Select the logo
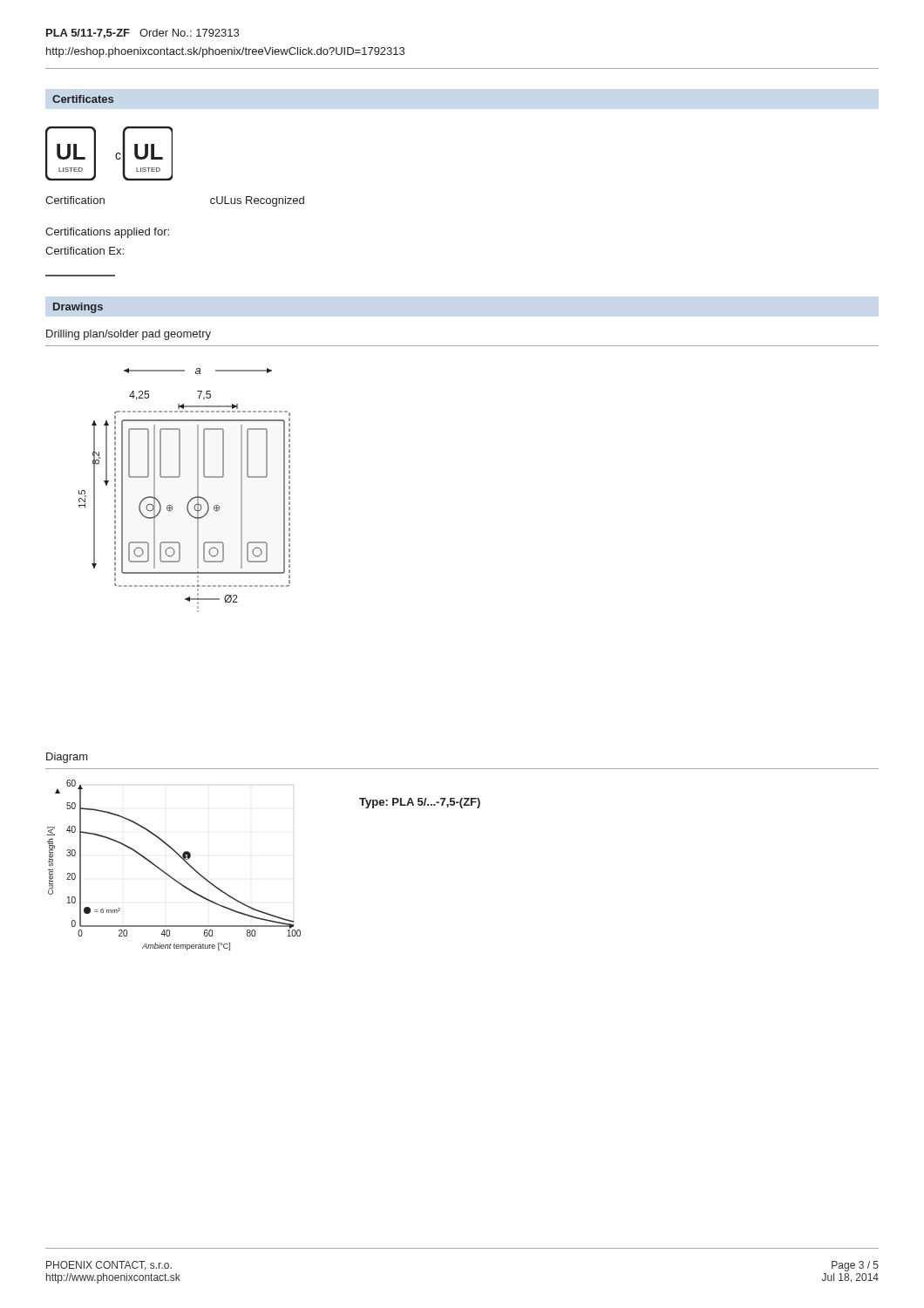 [x=109, y=153]
